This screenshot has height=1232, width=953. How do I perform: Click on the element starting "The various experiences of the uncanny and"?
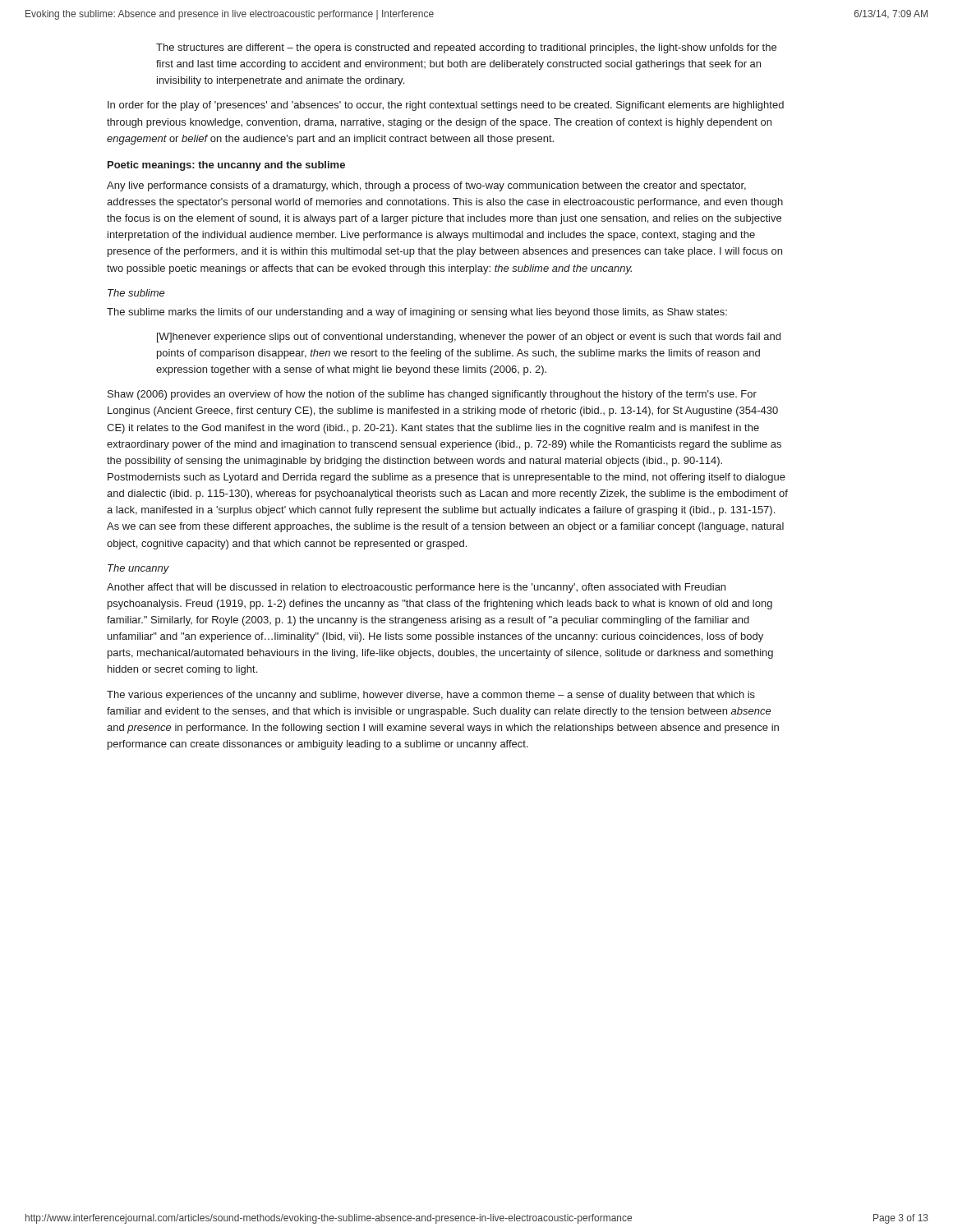pos(448,719)
